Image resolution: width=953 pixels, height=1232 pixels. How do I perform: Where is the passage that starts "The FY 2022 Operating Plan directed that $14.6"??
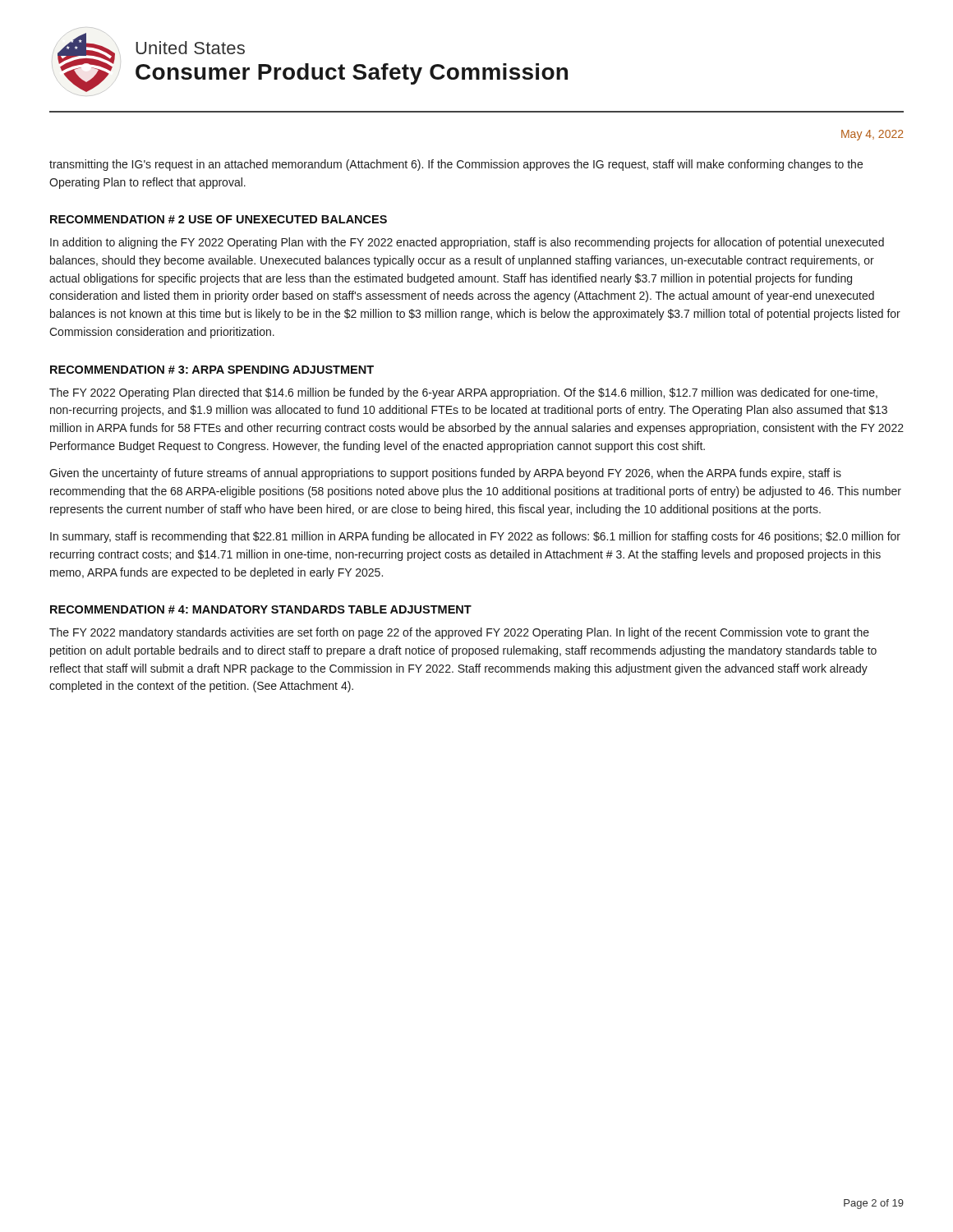[476, 419]
